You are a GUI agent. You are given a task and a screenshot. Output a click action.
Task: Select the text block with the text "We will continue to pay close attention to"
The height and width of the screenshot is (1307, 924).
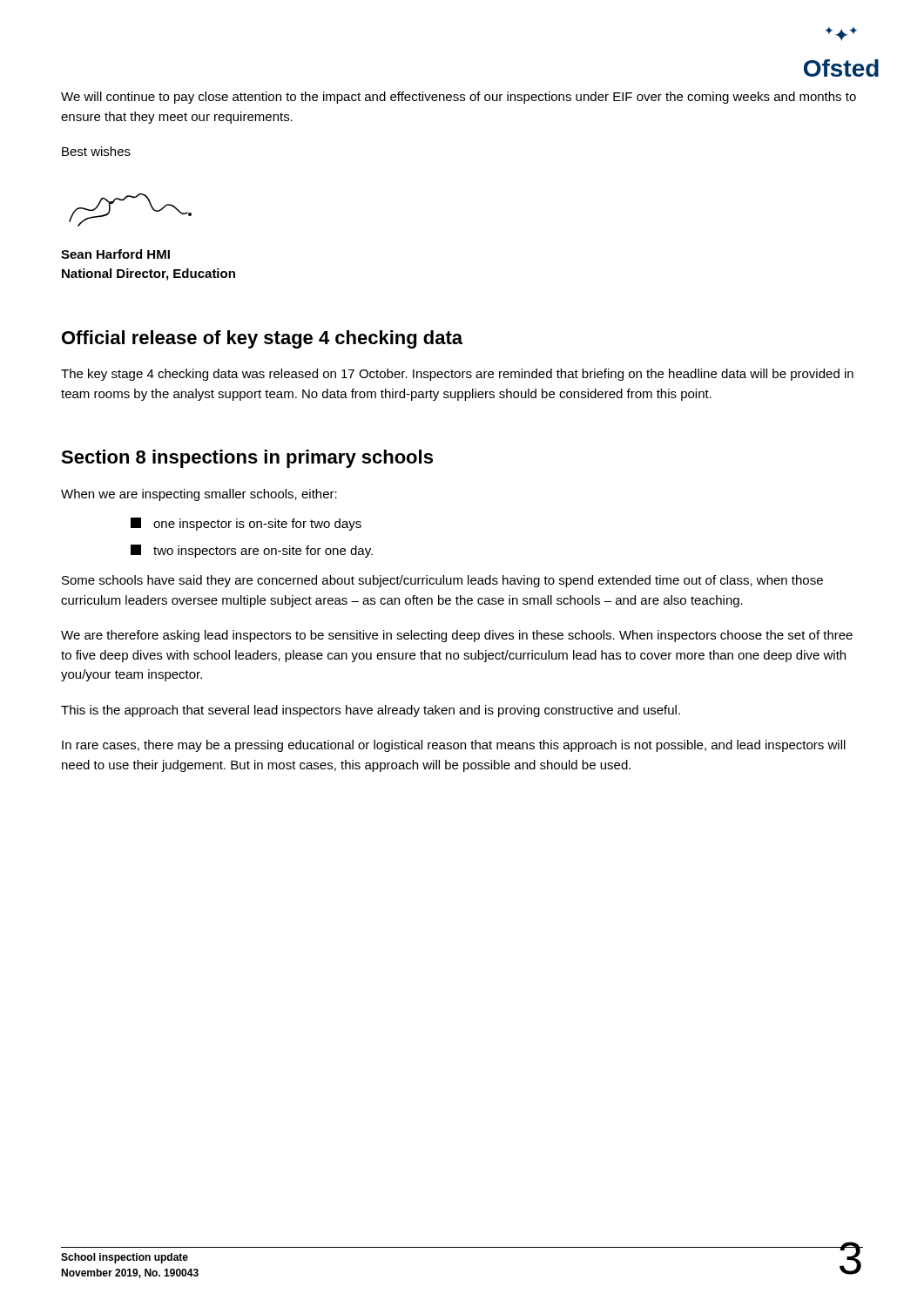tap(459, 106)
